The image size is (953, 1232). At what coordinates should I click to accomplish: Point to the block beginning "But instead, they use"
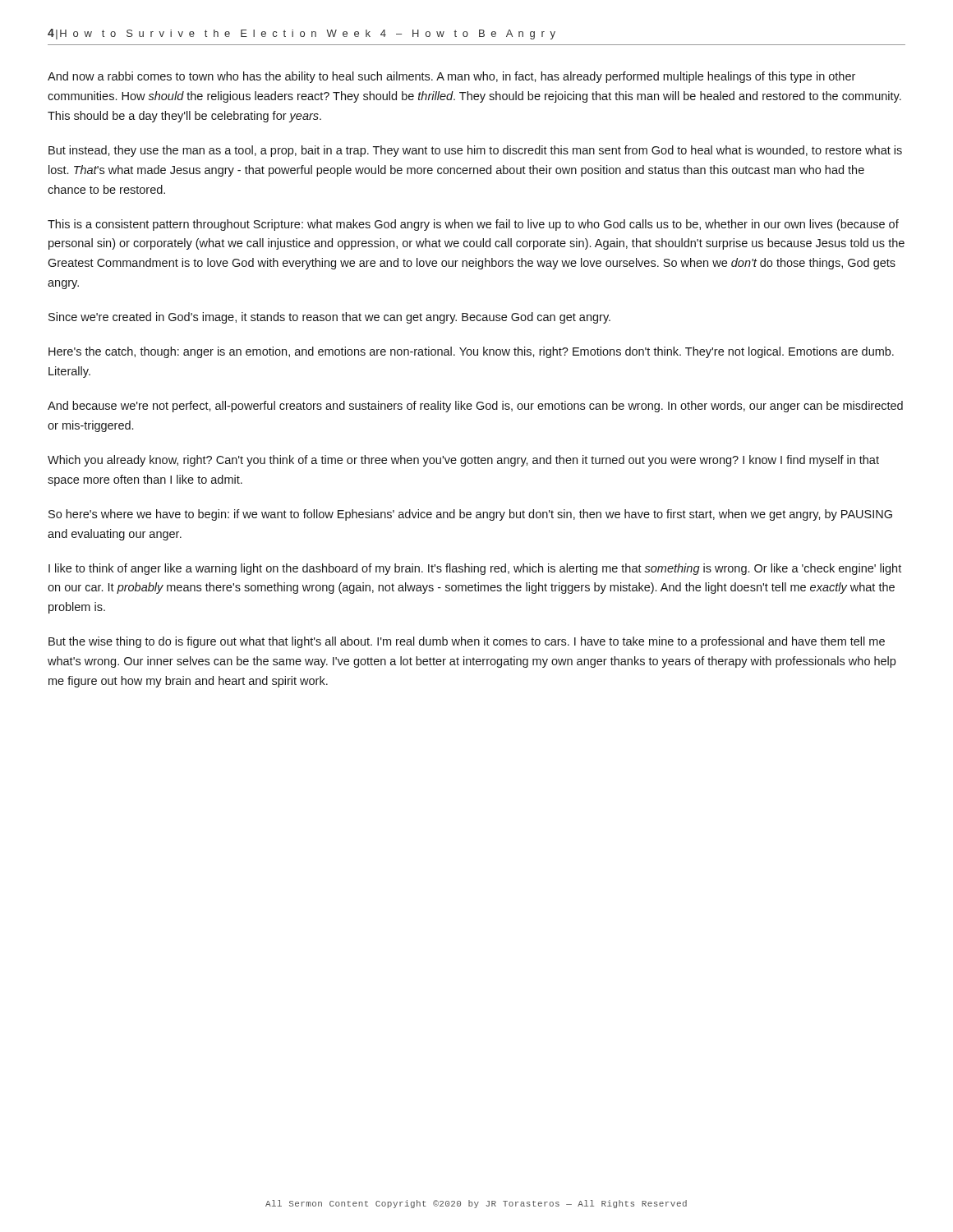click(x=475, y=170)
